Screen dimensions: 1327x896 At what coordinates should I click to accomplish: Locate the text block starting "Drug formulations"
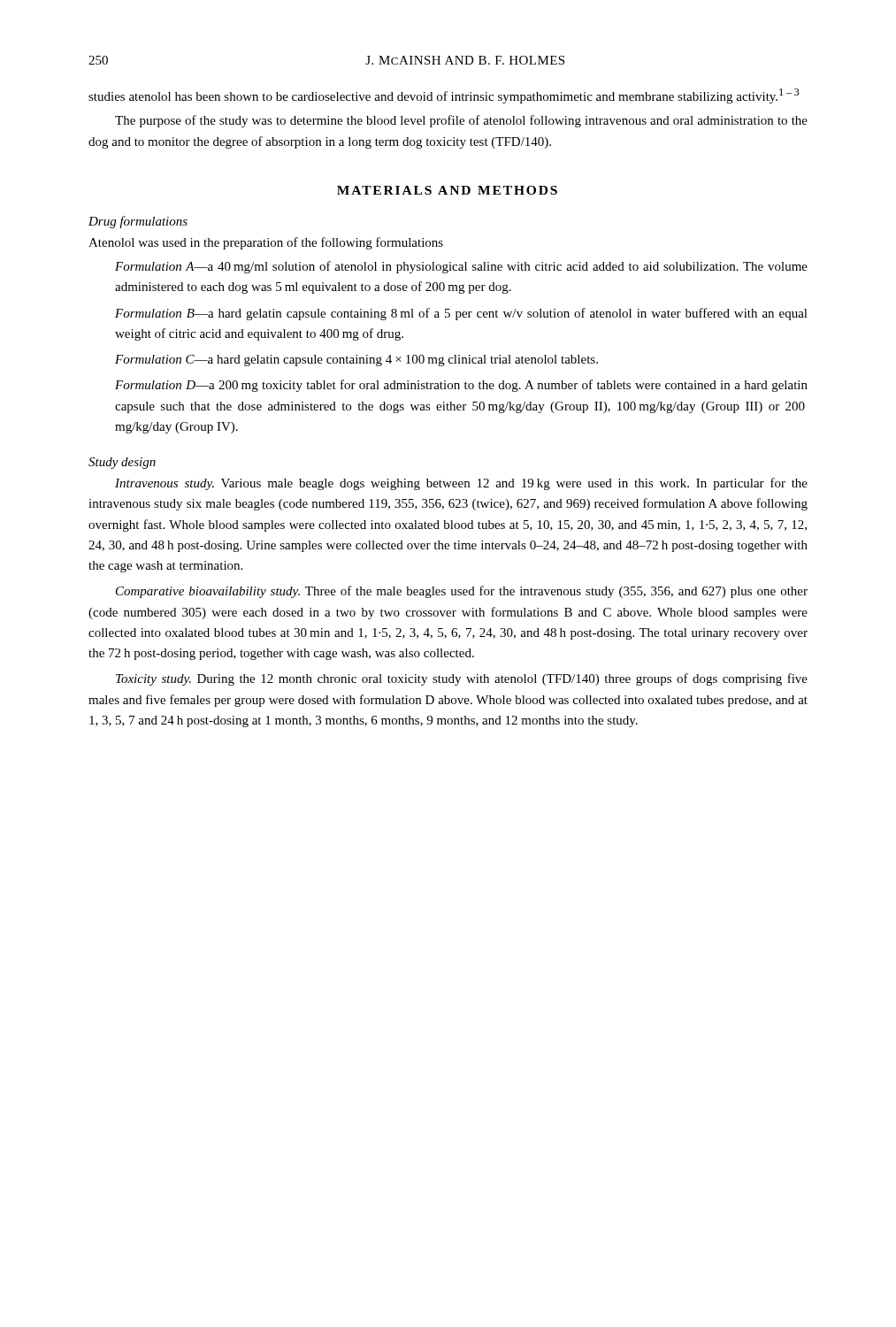click(x=138, y=221)
